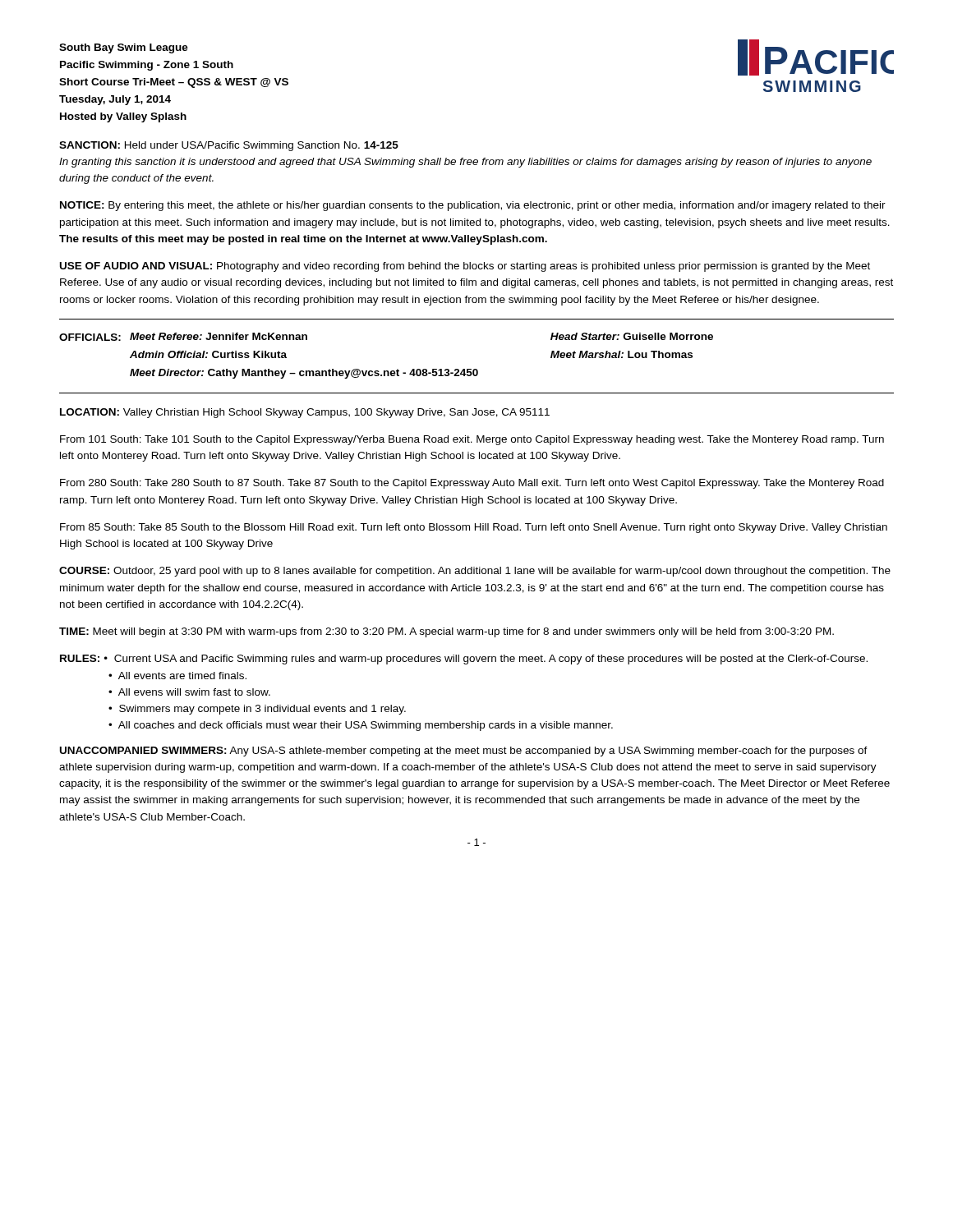
Task: Click on the region starting "COURSE: Outdoor, 25 yard"
Action: [476, 588]
